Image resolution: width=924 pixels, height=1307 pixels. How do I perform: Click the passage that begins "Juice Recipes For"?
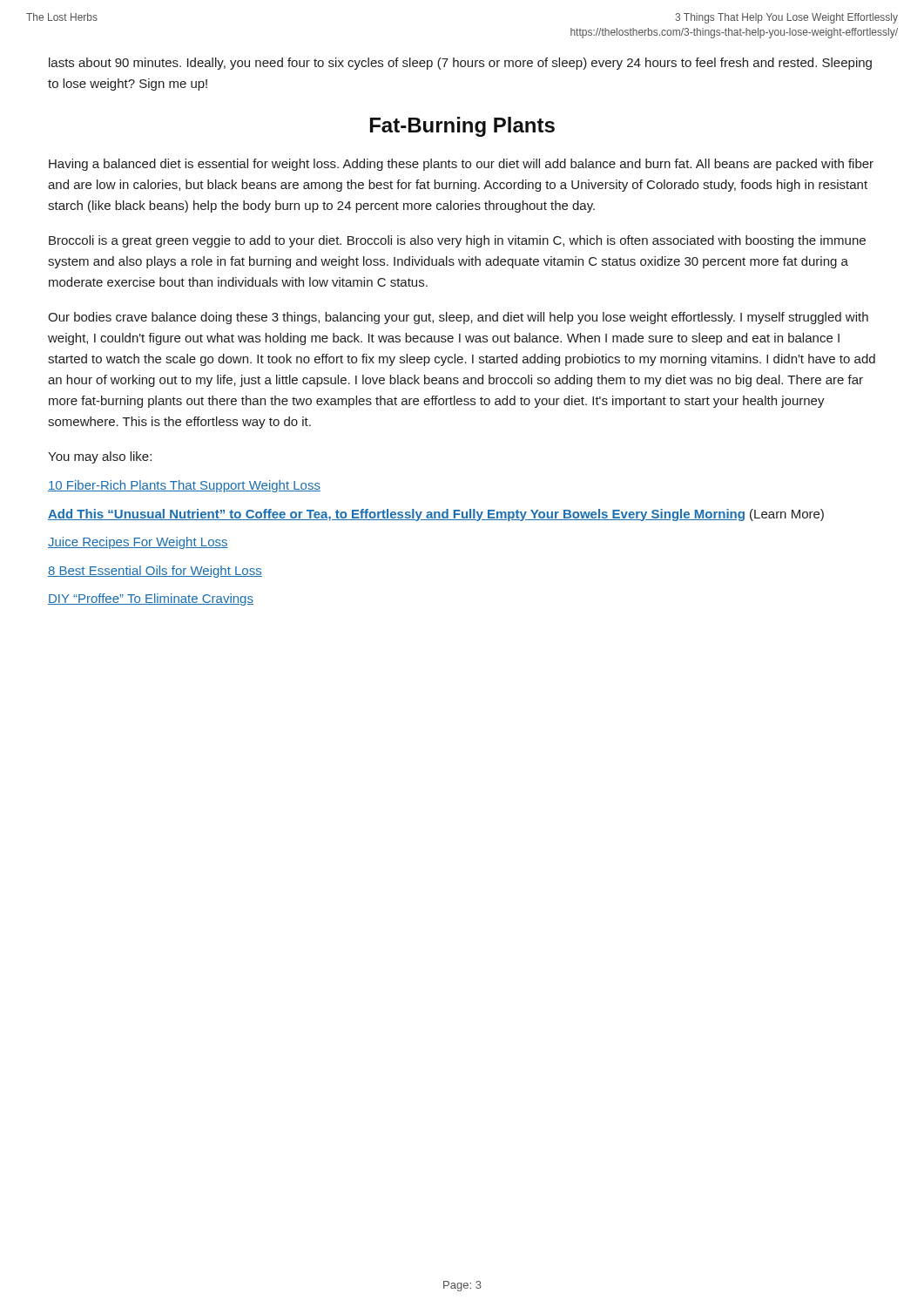pos(138,542)
